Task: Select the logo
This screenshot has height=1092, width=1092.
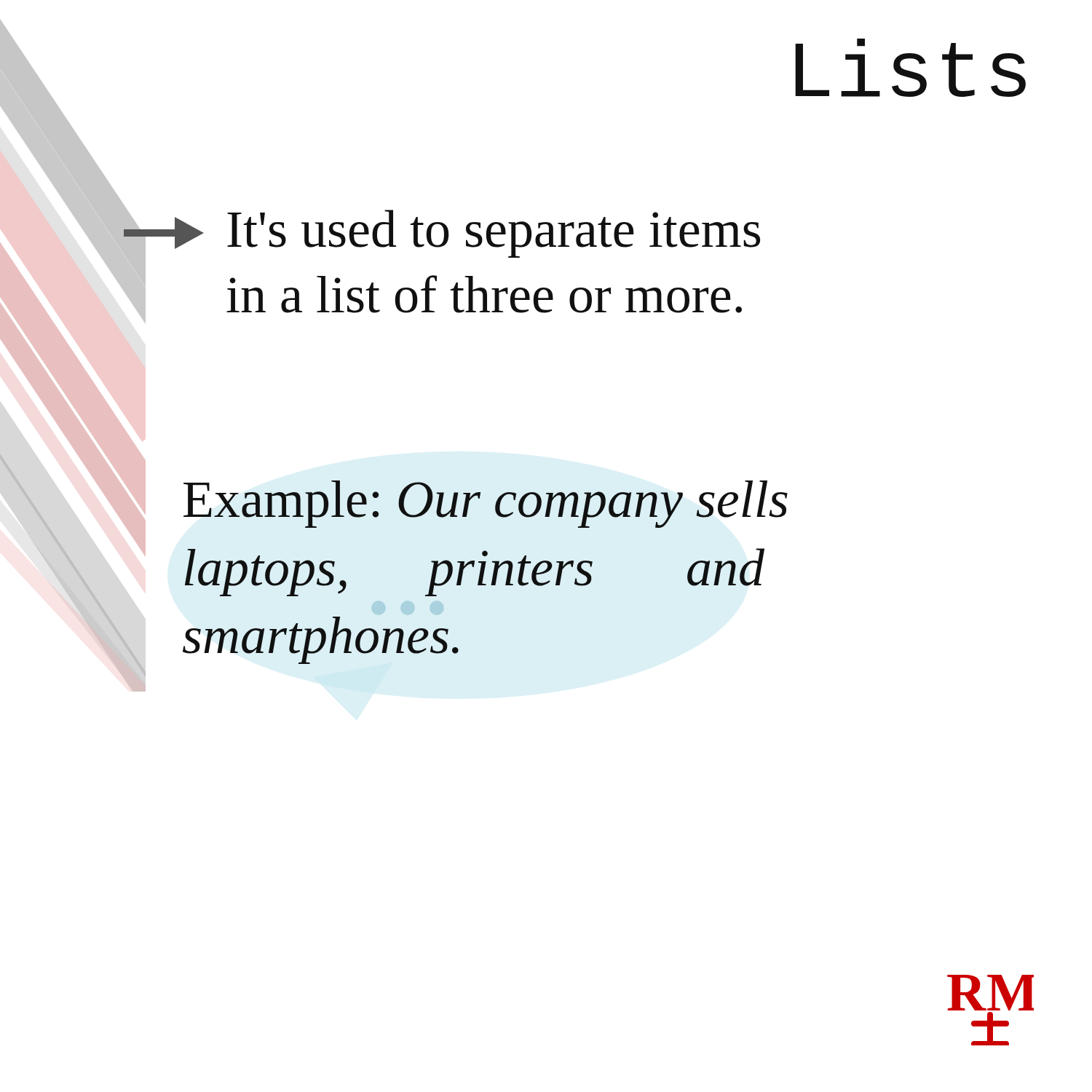Action: [x=990, y=1003]
